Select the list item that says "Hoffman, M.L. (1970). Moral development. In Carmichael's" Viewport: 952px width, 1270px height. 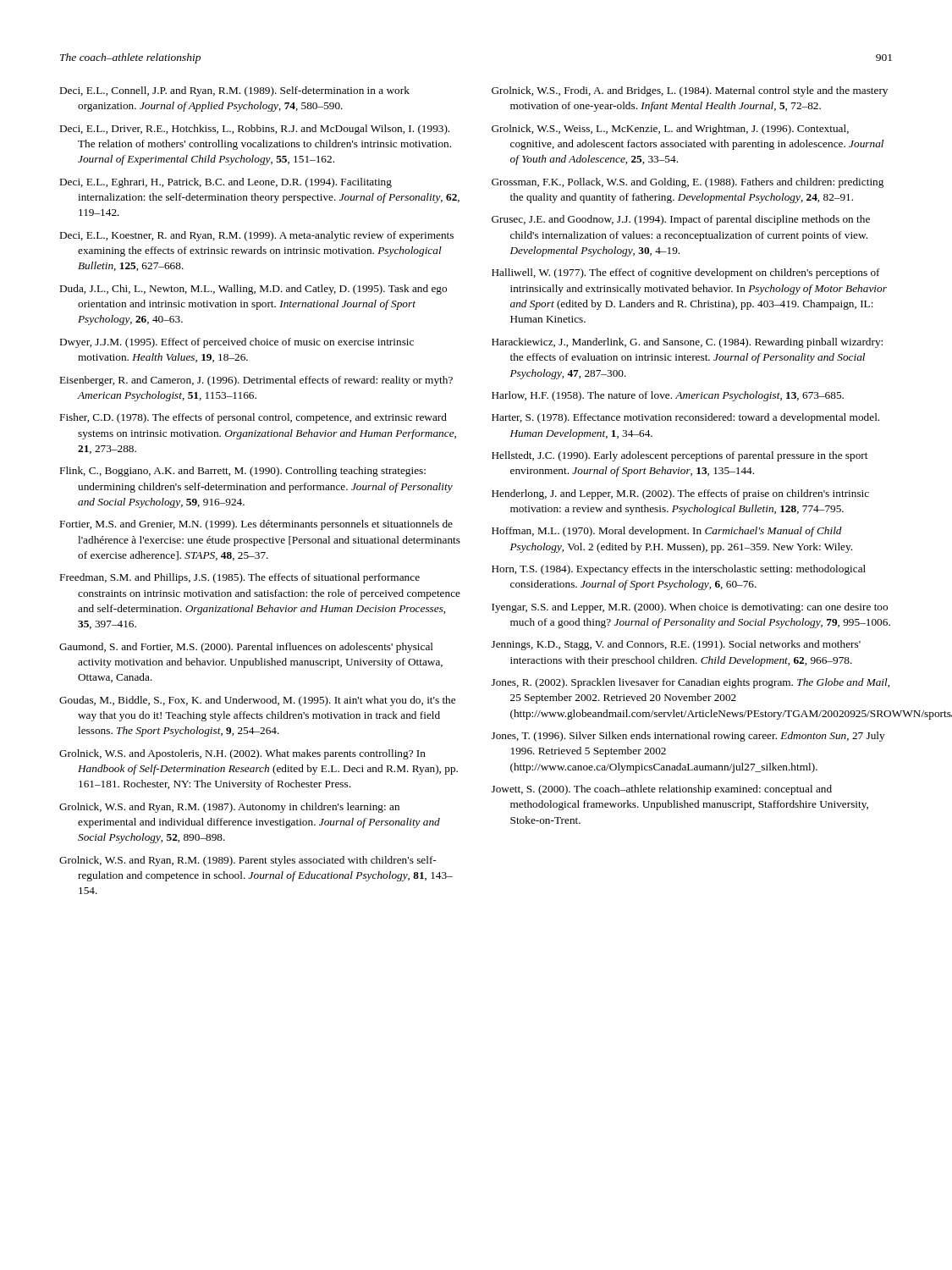point(672,538)
